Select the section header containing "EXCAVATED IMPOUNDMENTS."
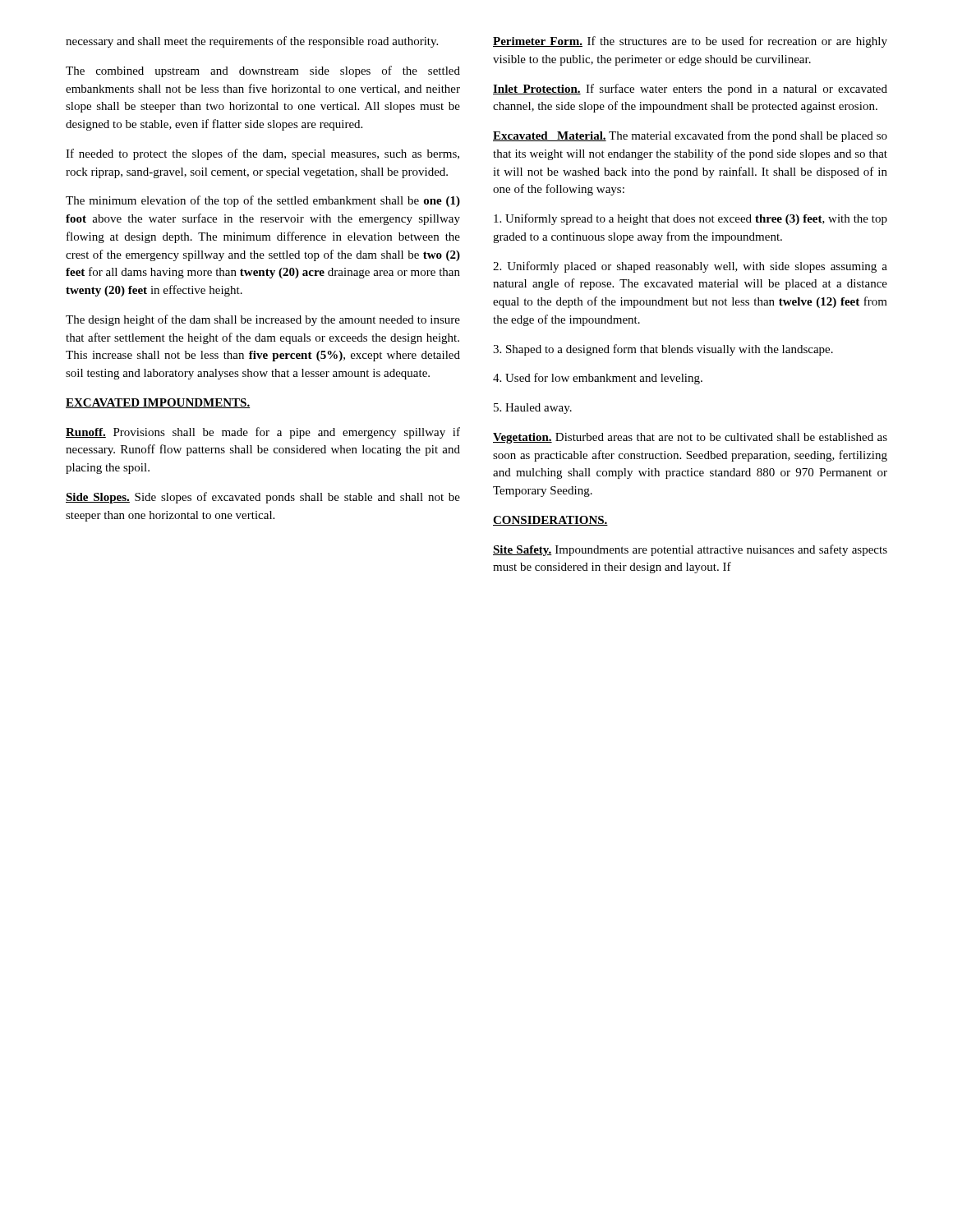The image size is (953, 1232). [x=158, y=403]
